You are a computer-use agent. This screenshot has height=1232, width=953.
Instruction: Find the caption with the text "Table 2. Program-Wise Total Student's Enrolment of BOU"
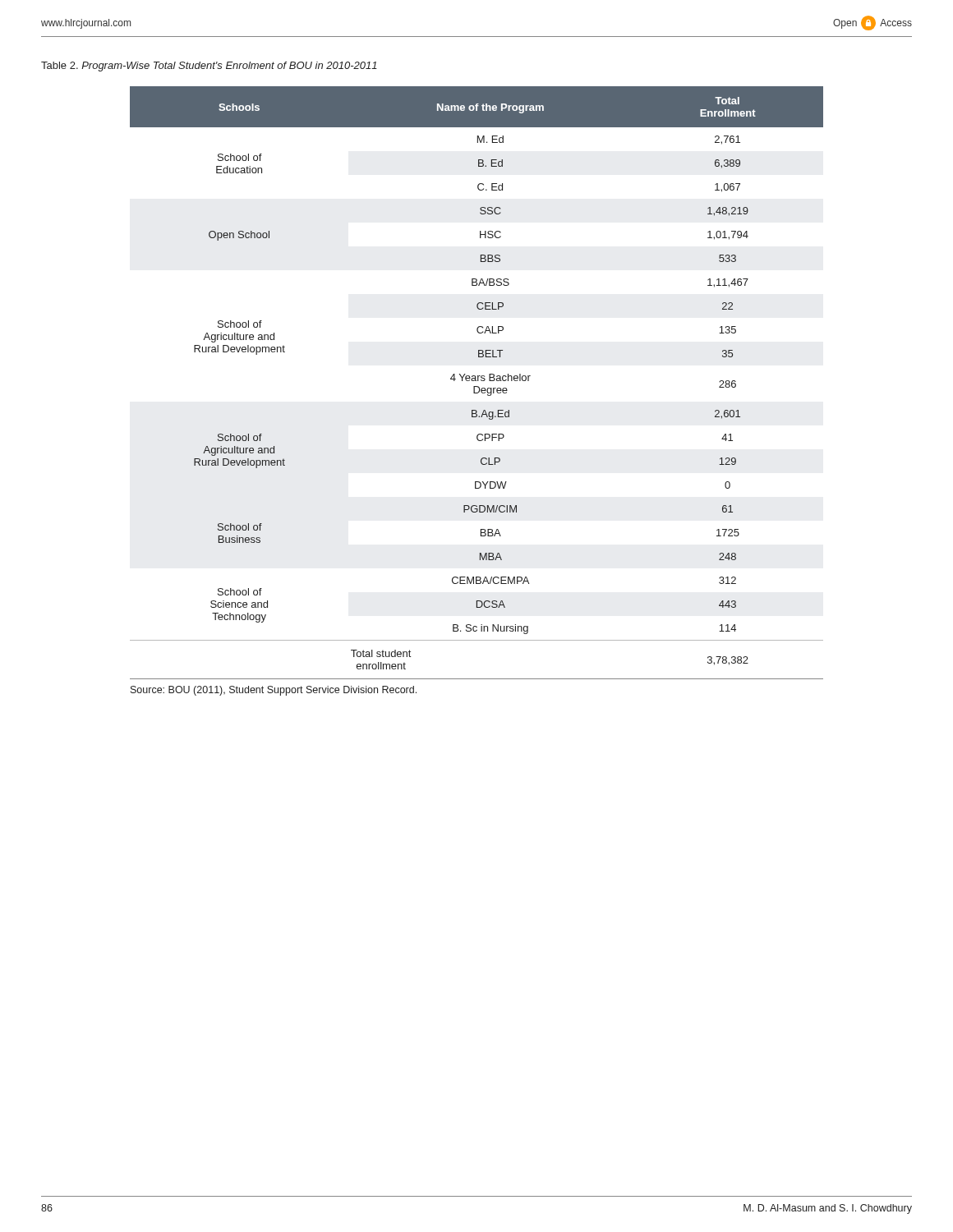pos(209,65)
